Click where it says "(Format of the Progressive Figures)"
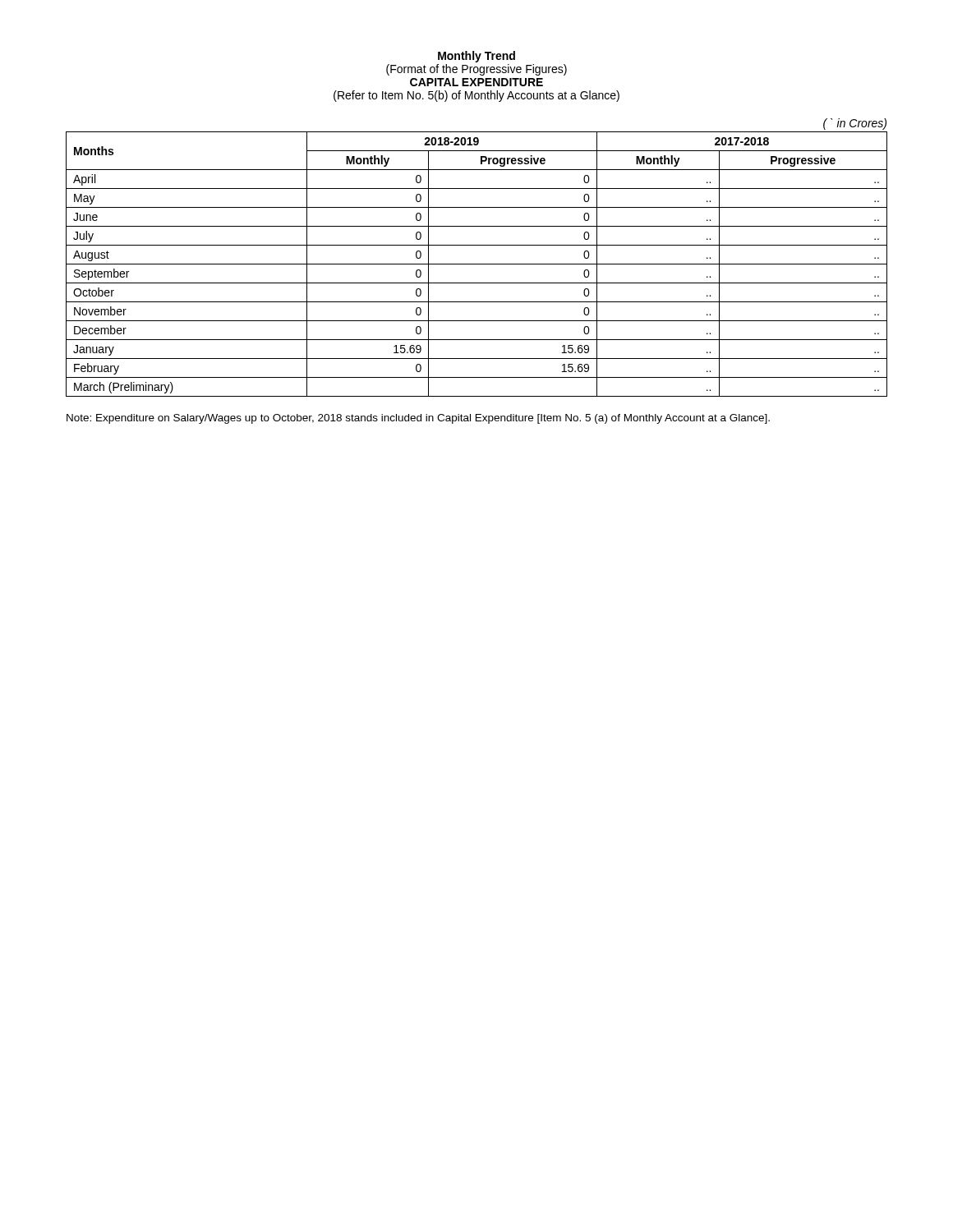This screenshot has height=1232, width=953. (476, 69)
